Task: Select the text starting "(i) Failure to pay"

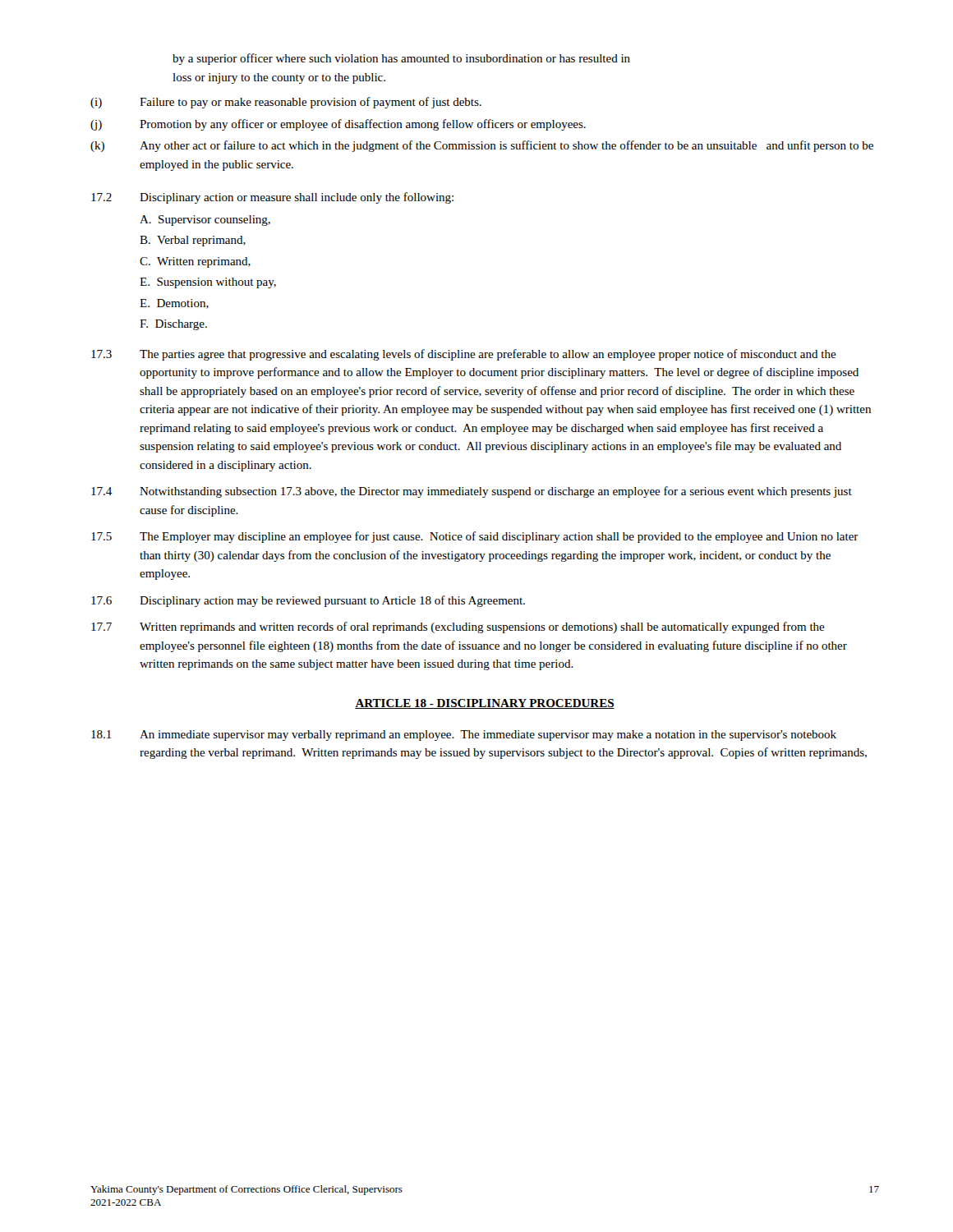Action: [x=485, y=102]
